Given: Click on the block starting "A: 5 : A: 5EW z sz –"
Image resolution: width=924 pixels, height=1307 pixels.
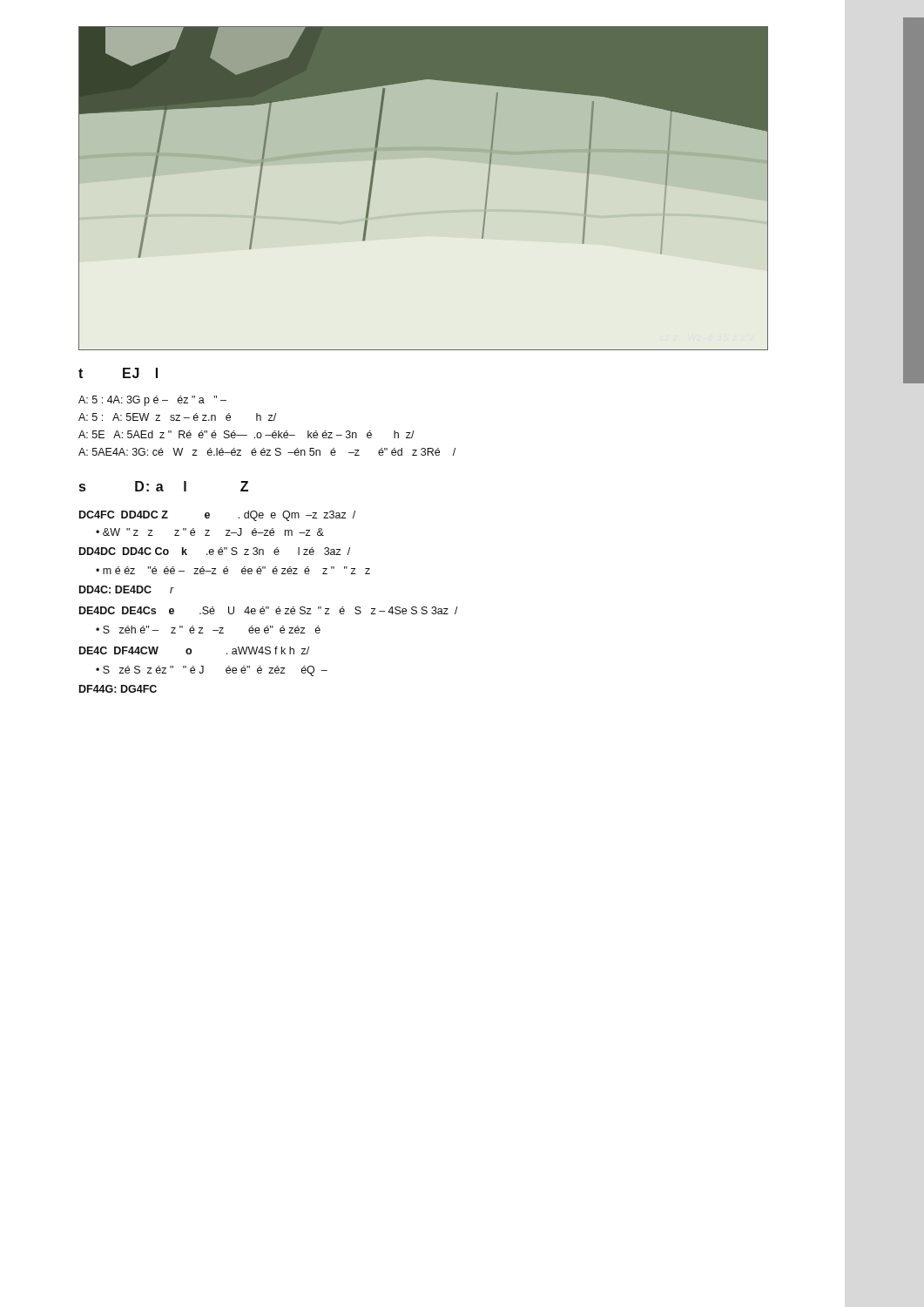Looking at the screenshot, I should pos(177,417).
